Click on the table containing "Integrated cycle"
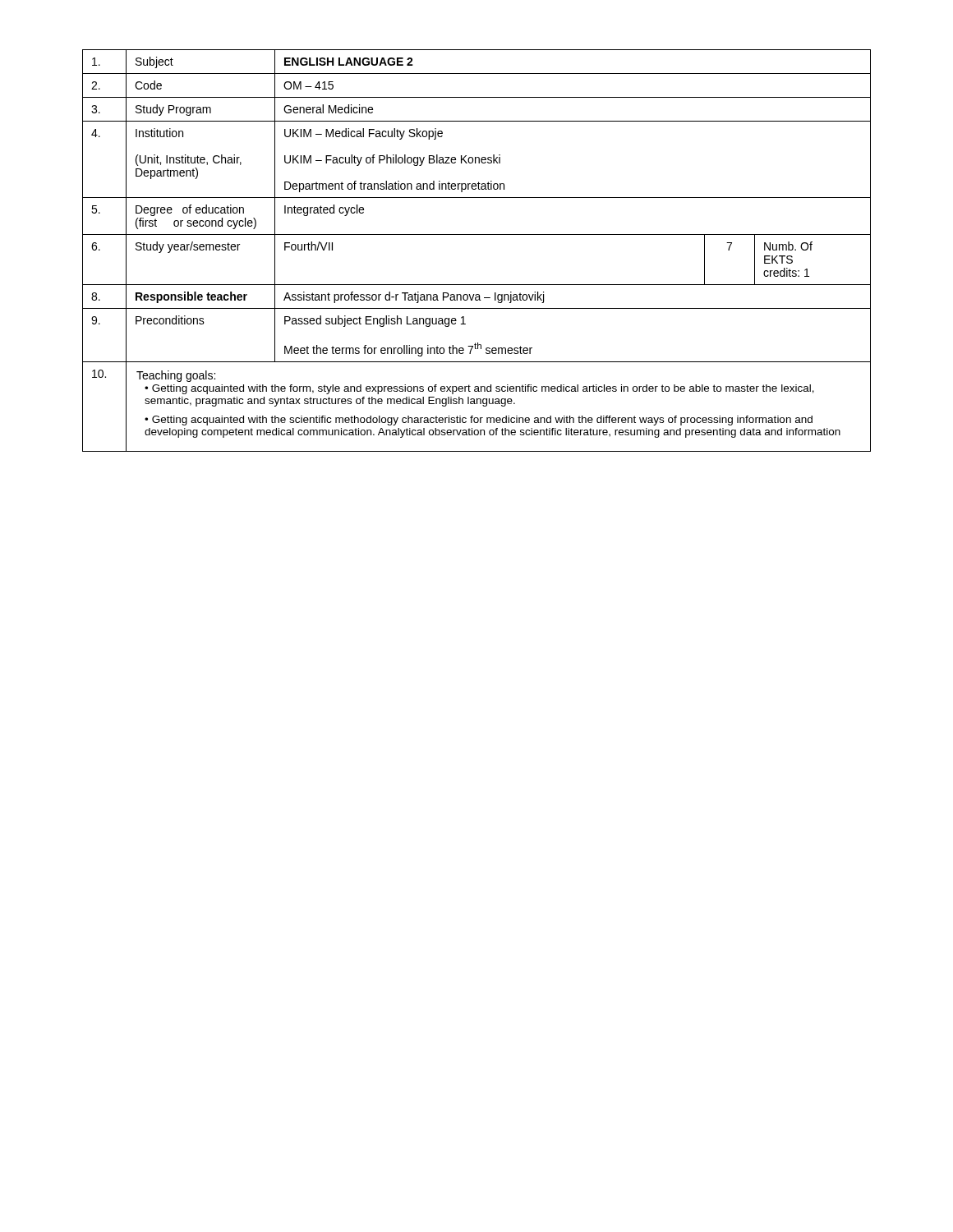This screenshot has height=1232, width=953. pos(476,250)
